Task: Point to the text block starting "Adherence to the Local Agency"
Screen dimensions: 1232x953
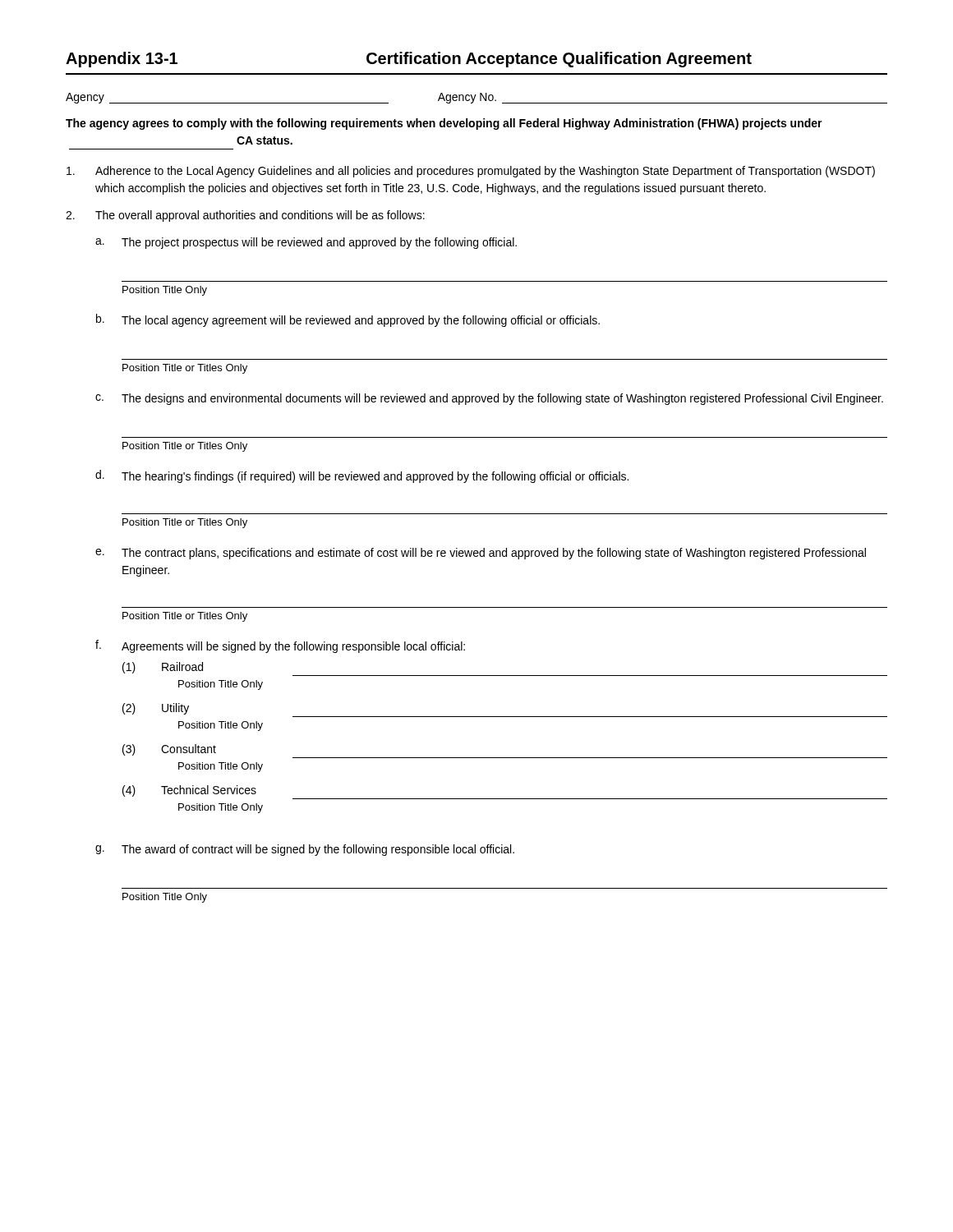Action: click(476, 180)
